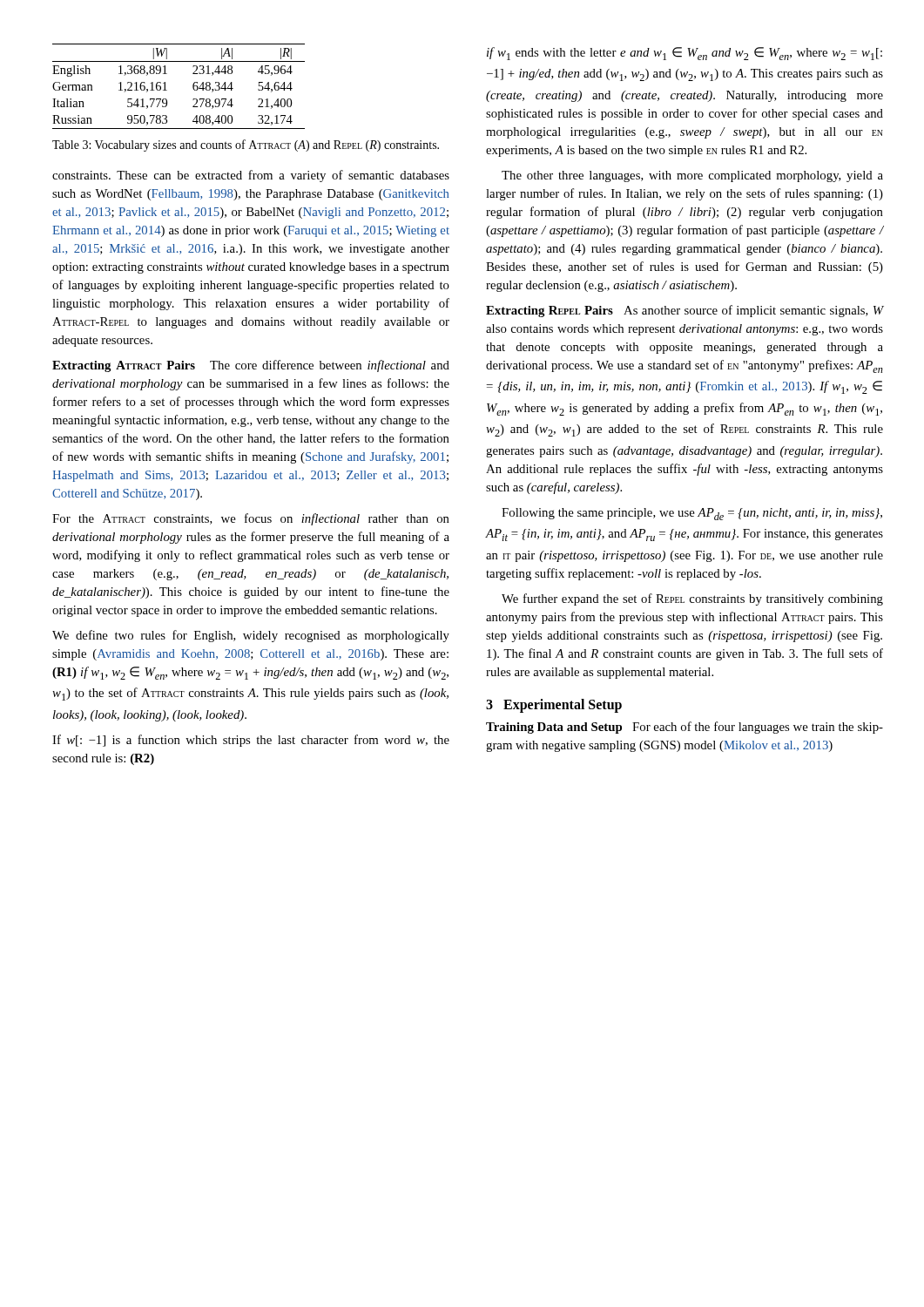Navigate to the region starting "Following the same principle, we"

click(x=684, y=543)
